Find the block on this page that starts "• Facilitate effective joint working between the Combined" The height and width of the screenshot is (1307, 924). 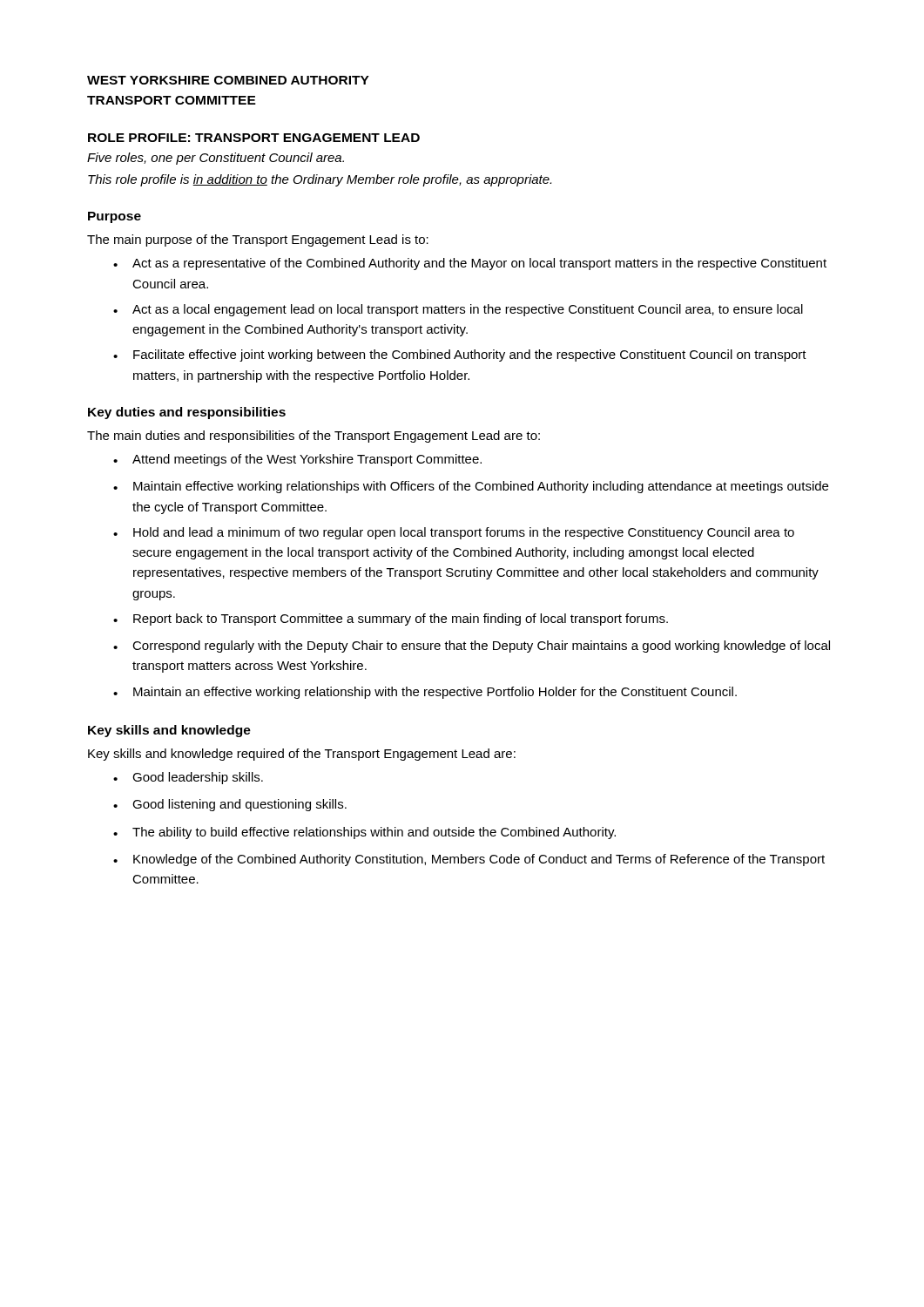[x=475, y=365]
